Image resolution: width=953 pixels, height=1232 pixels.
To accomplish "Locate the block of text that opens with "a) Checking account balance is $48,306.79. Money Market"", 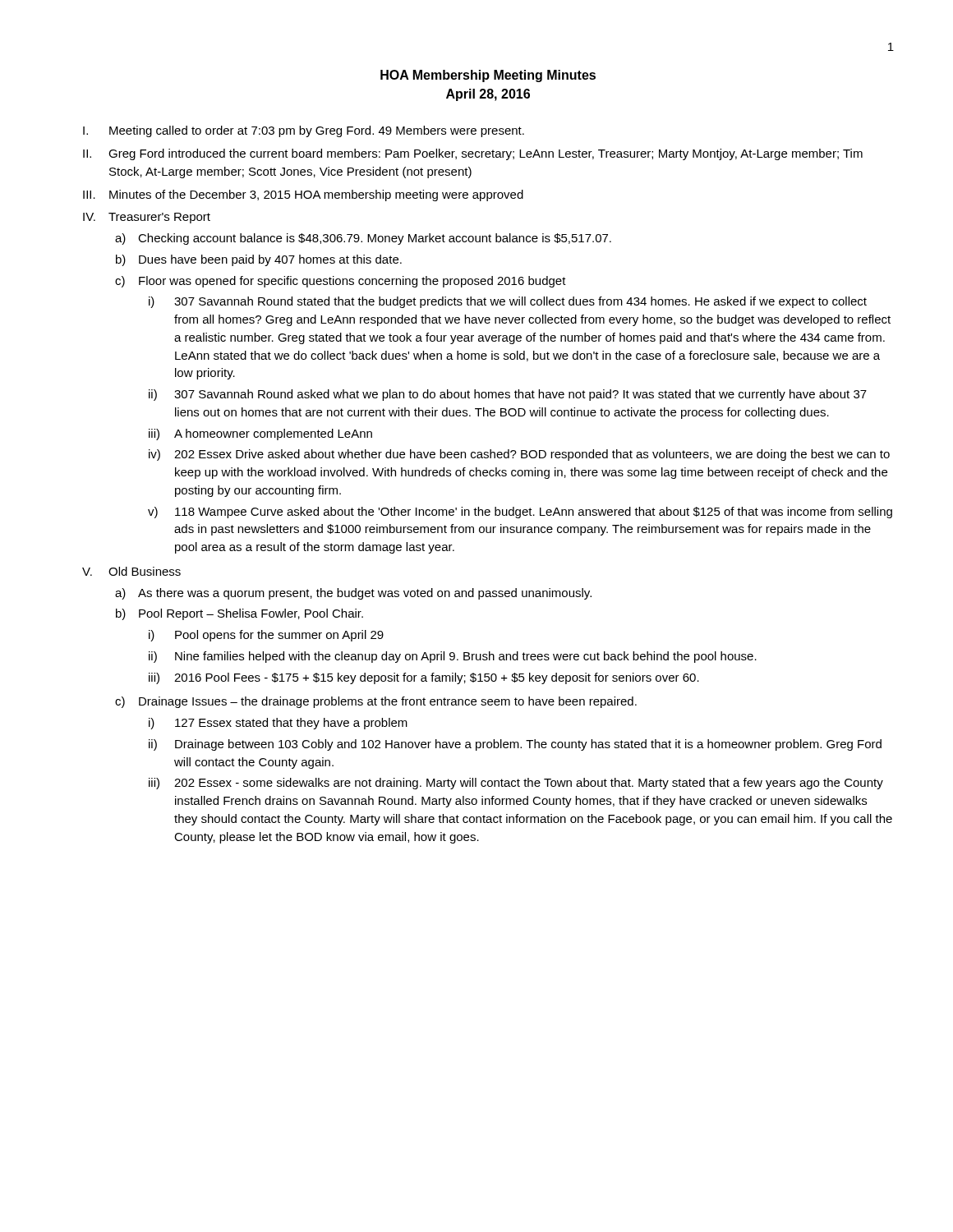I will tap(364, 238).
